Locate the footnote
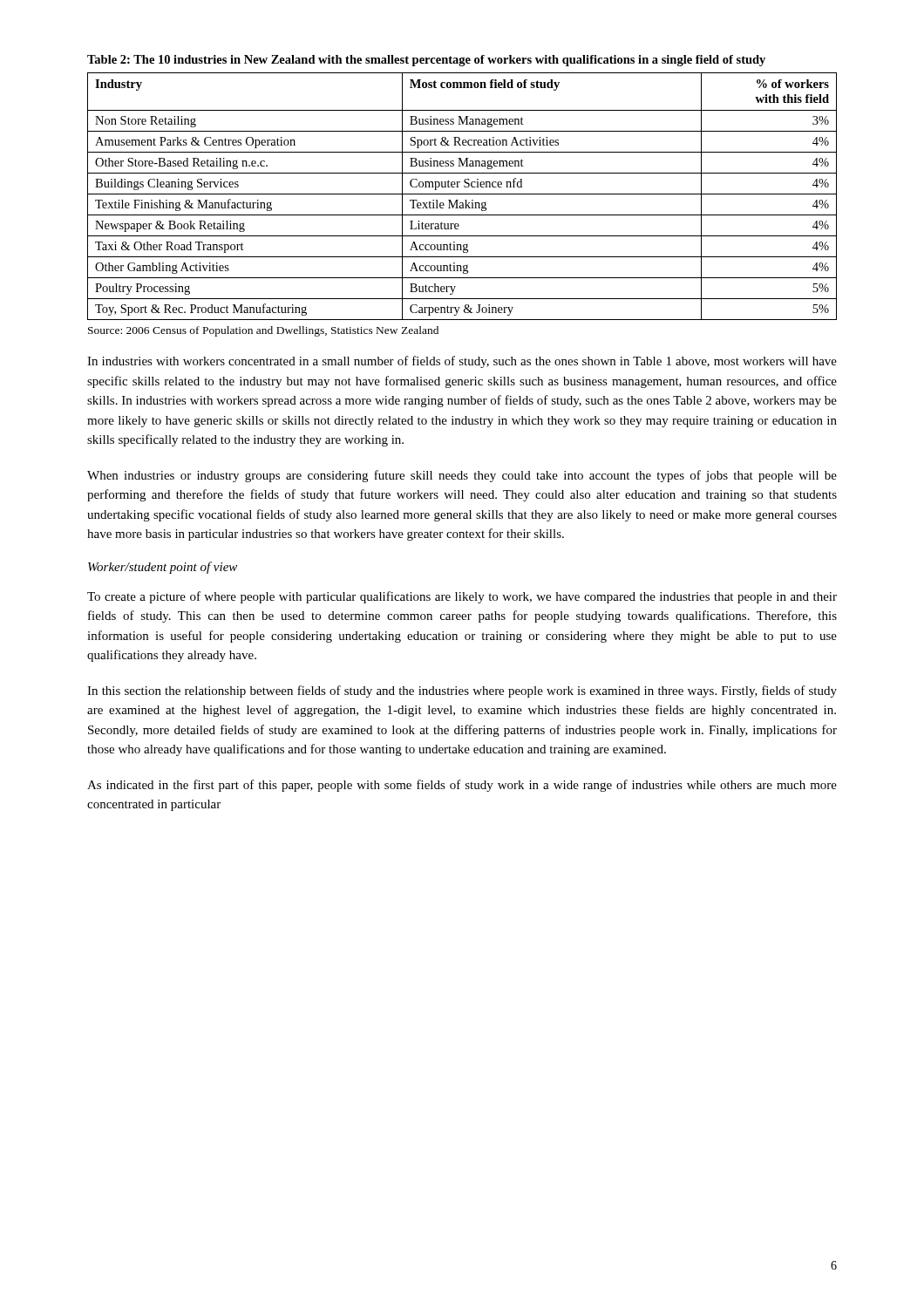The image size is (924, 1308). click(263, 330)
